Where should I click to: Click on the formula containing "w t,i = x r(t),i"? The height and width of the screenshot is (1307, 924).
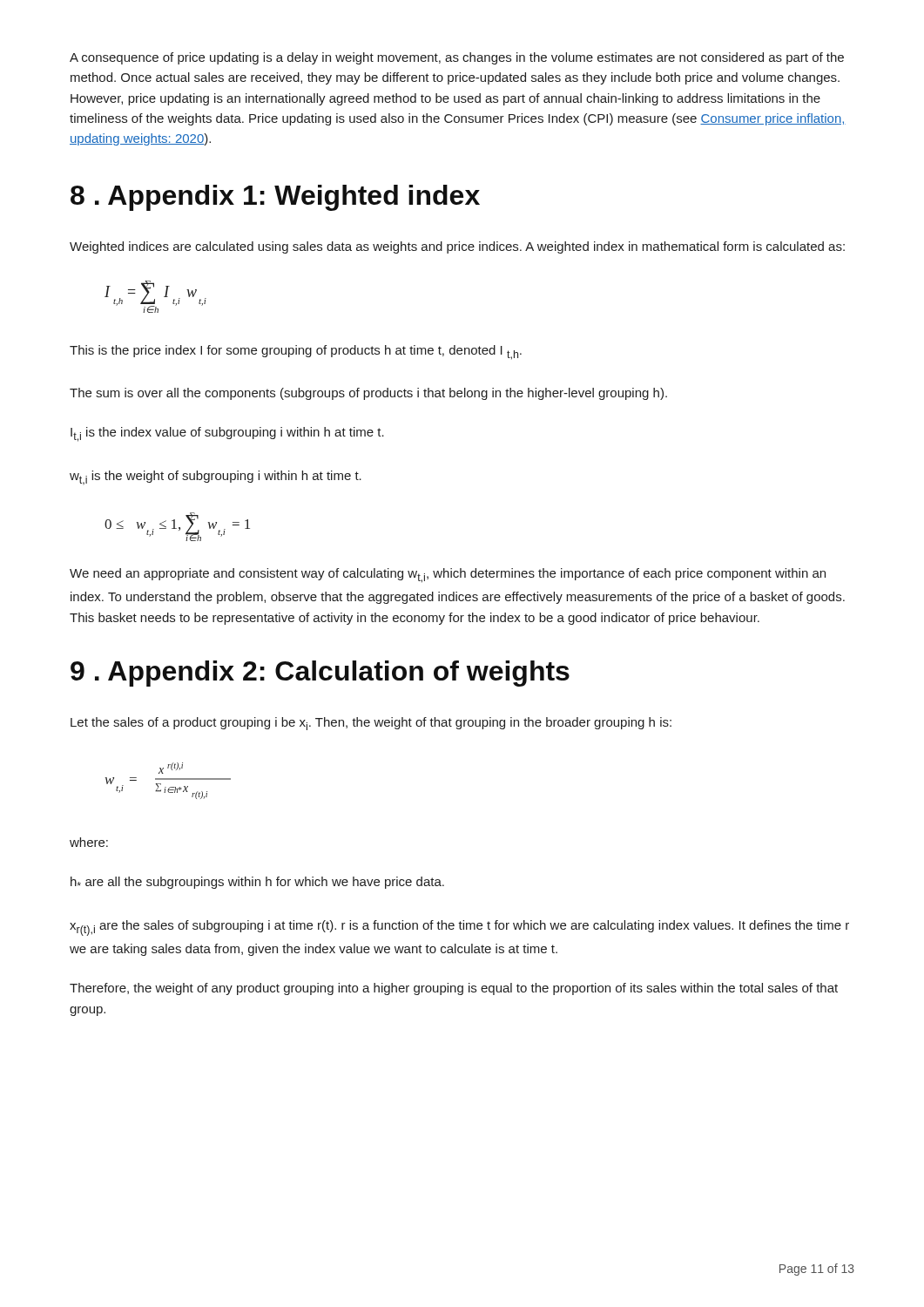pyautogui.click(x=192, y=781)
